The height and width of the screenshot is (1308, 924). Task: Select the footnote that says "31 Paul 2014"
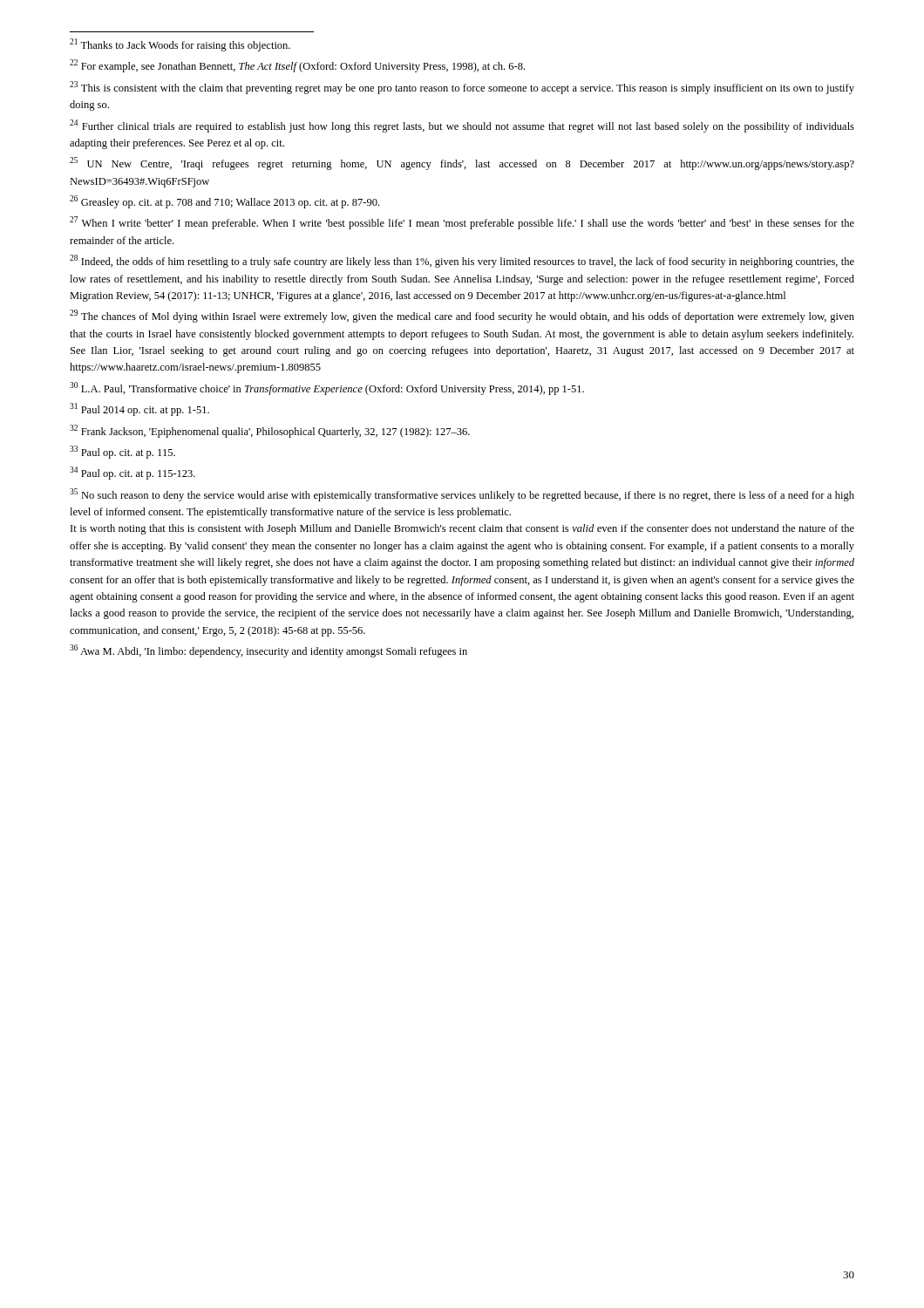pos(140,409)
